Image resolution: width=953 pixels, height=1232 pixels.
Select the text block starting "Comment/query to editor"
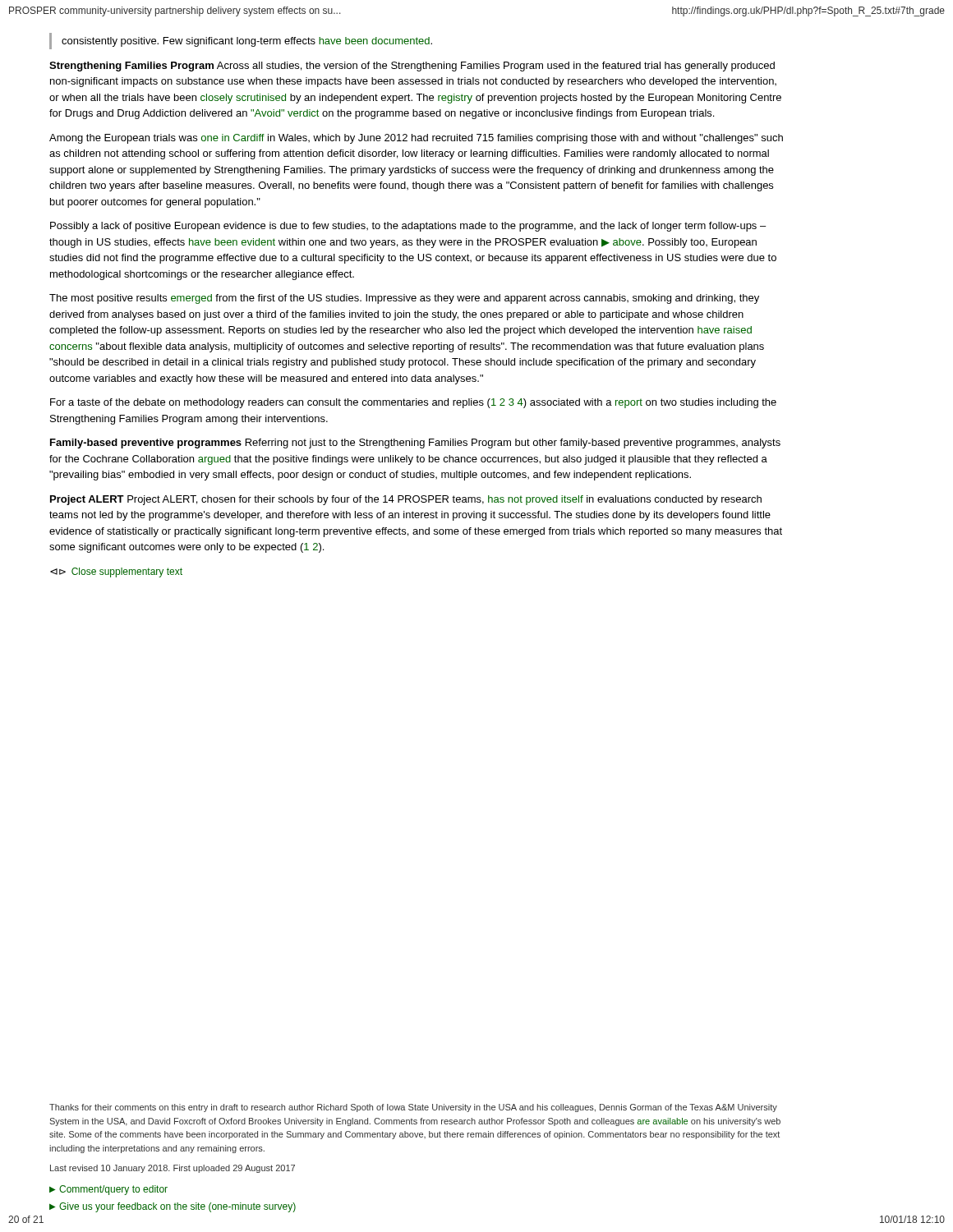(113, 1189)
